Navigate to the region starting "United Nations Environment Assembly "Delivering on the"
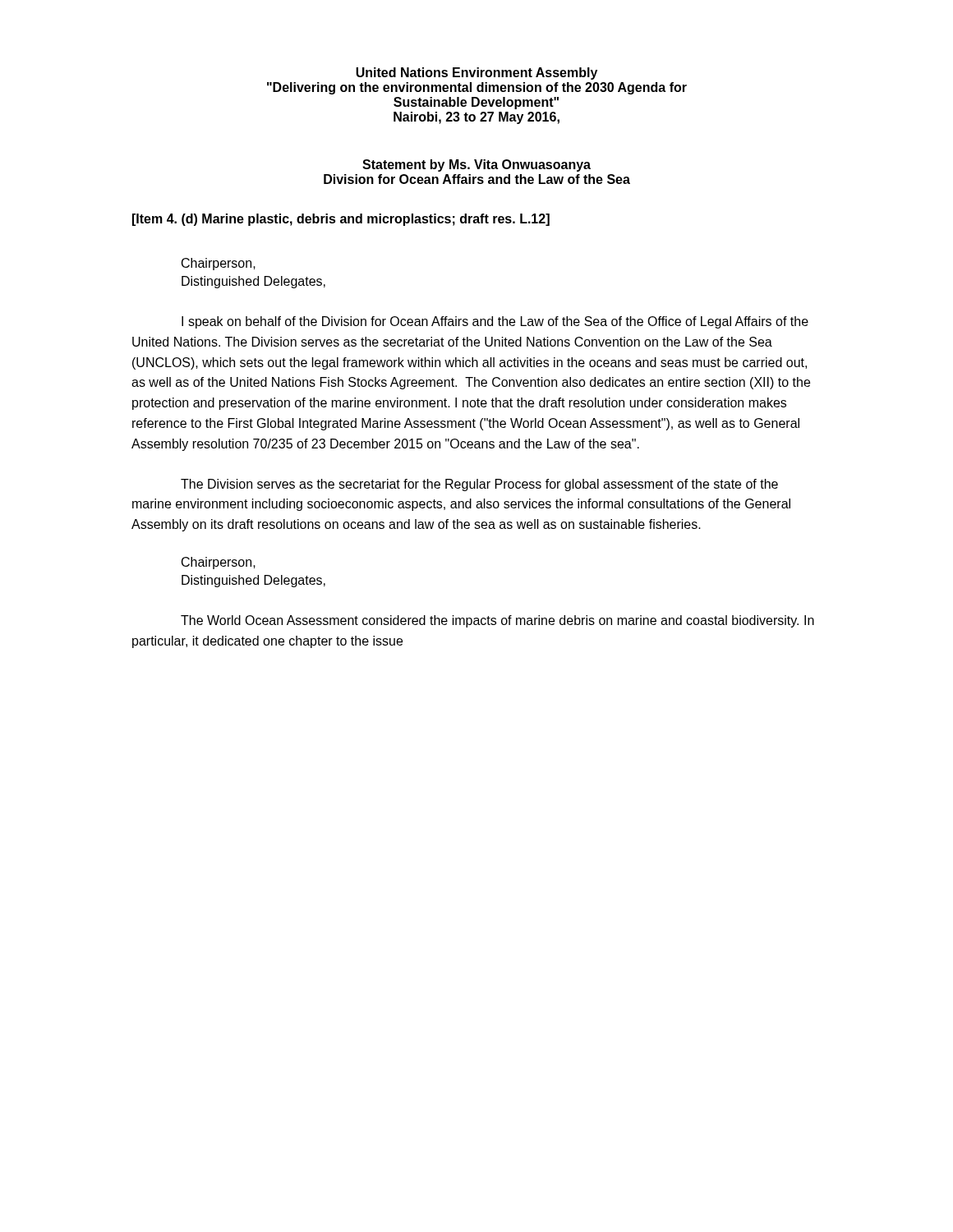This screenshot has width=953, height=1232. point(476,95)
